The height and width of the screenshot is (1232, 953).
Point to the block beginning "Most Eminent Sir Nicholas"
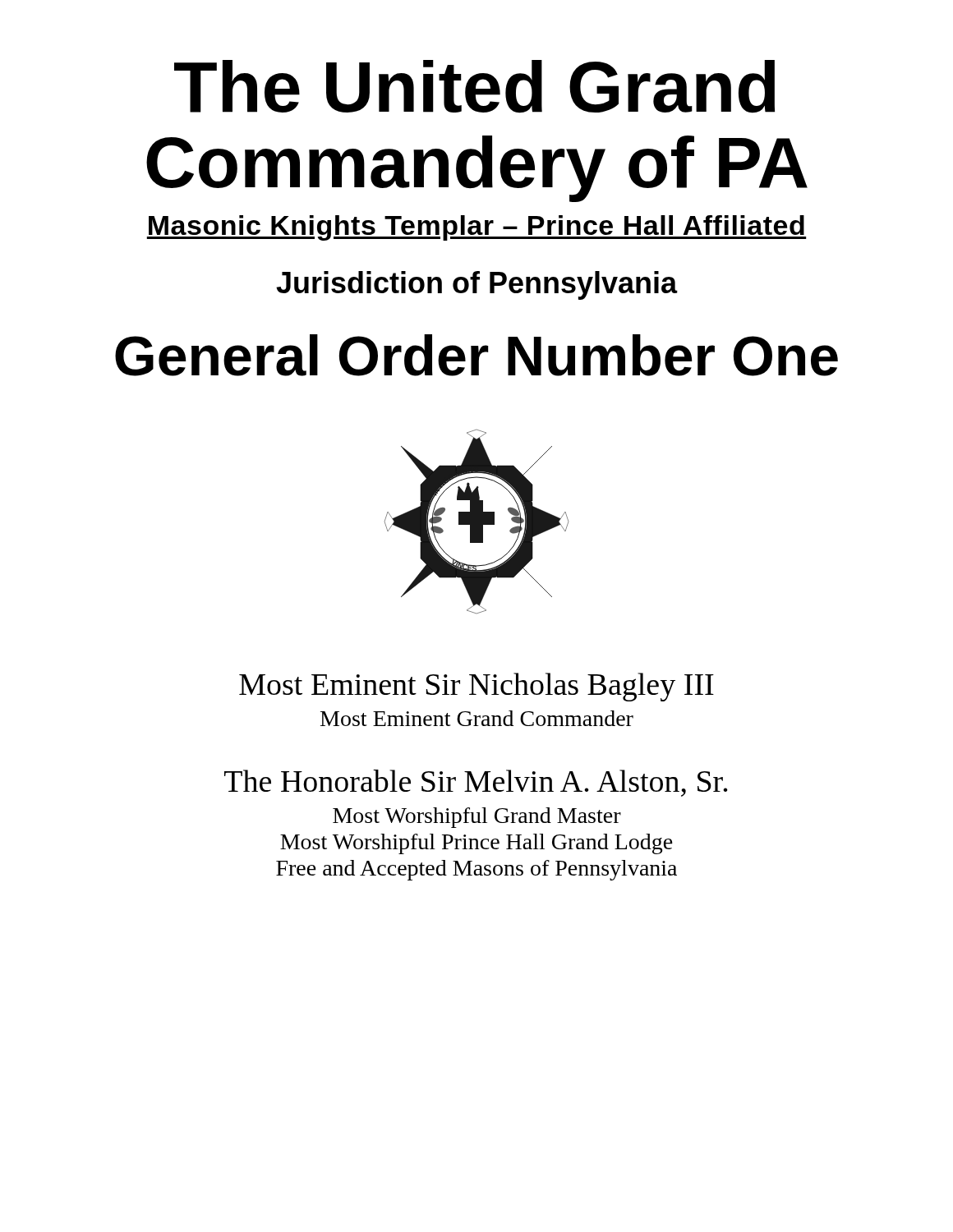(x=476, y=699)
